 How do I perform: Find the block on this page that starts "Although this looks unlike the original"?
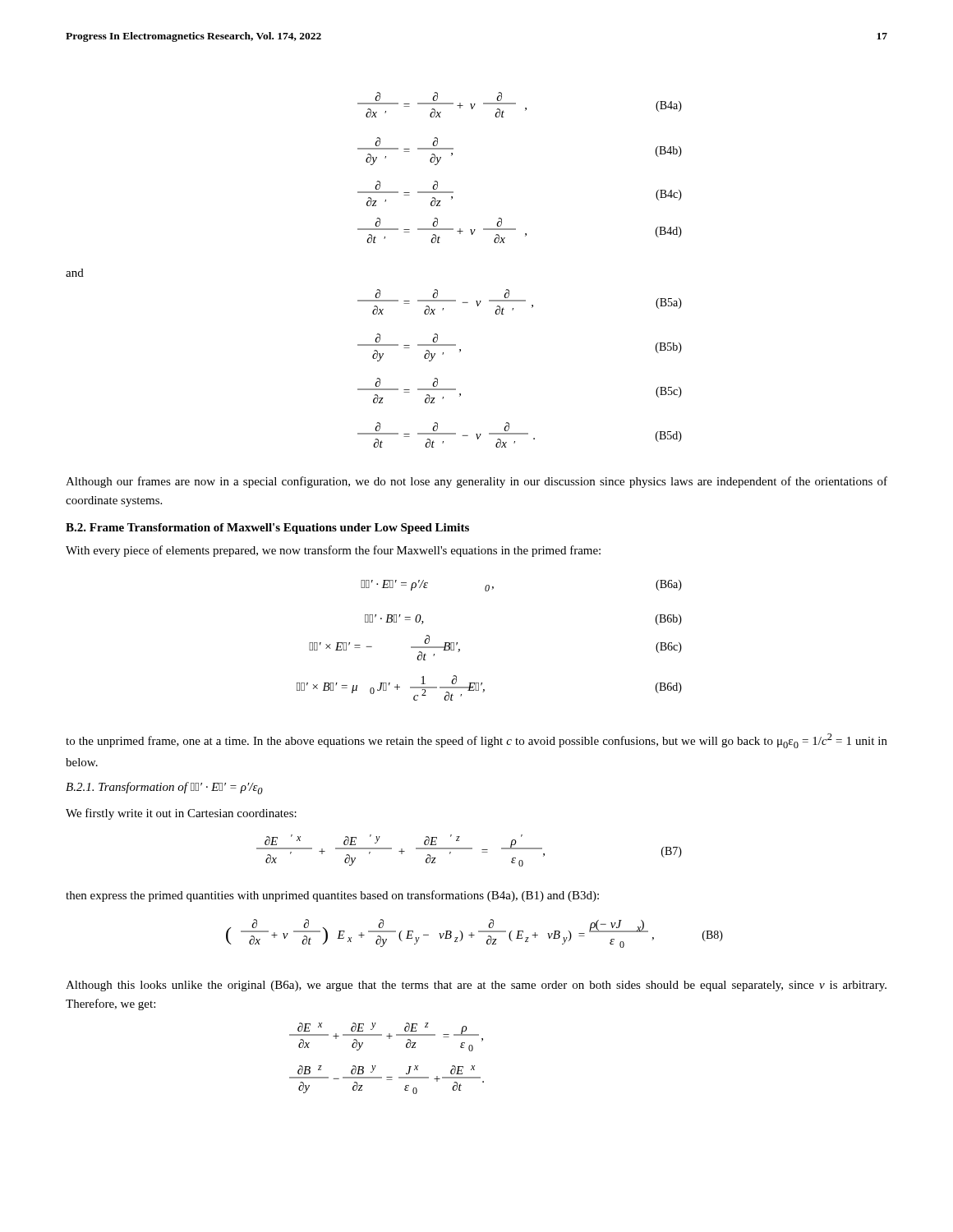point(476,994)
